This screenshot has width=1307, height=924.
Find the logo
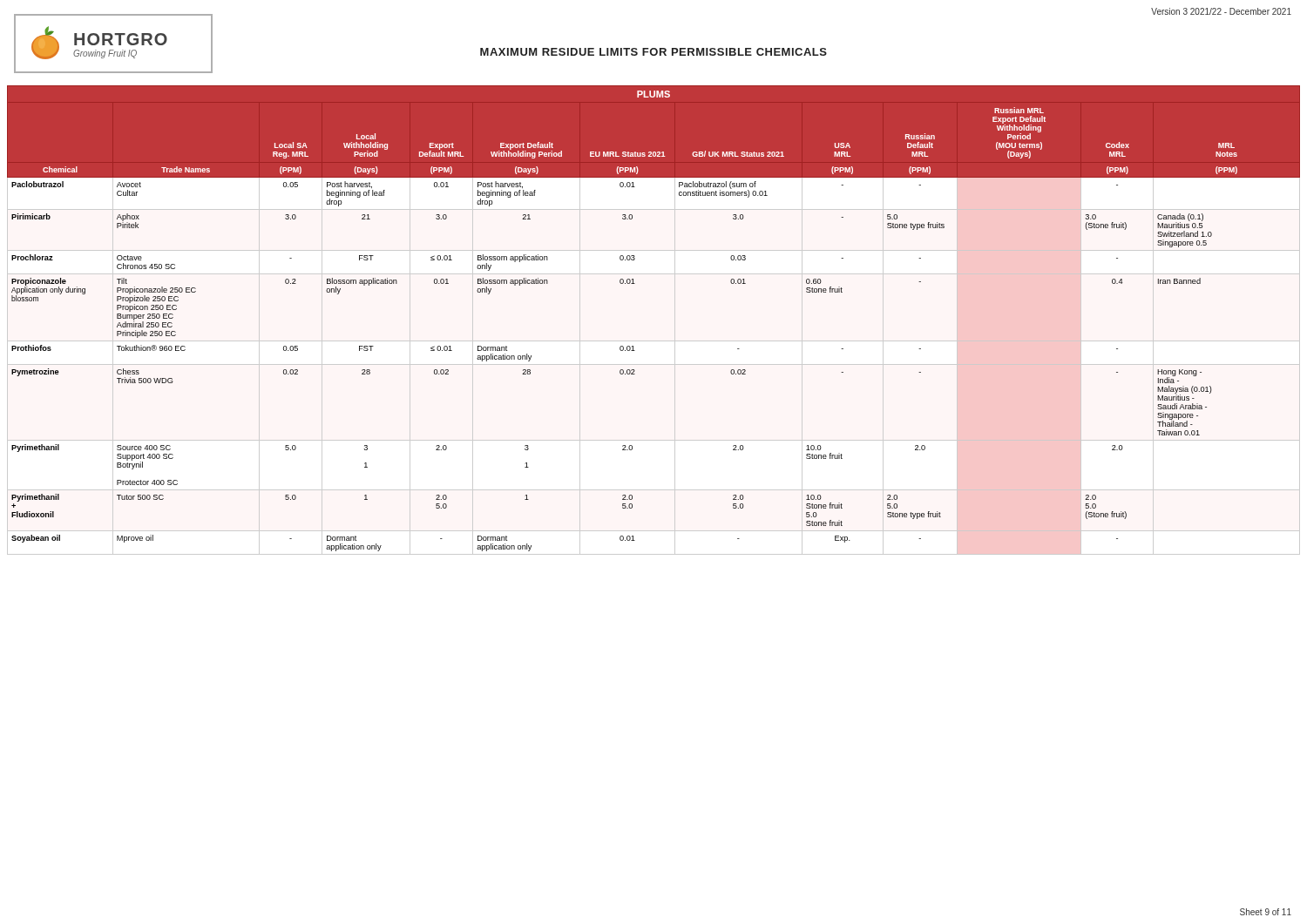click(x=113, y=45)
